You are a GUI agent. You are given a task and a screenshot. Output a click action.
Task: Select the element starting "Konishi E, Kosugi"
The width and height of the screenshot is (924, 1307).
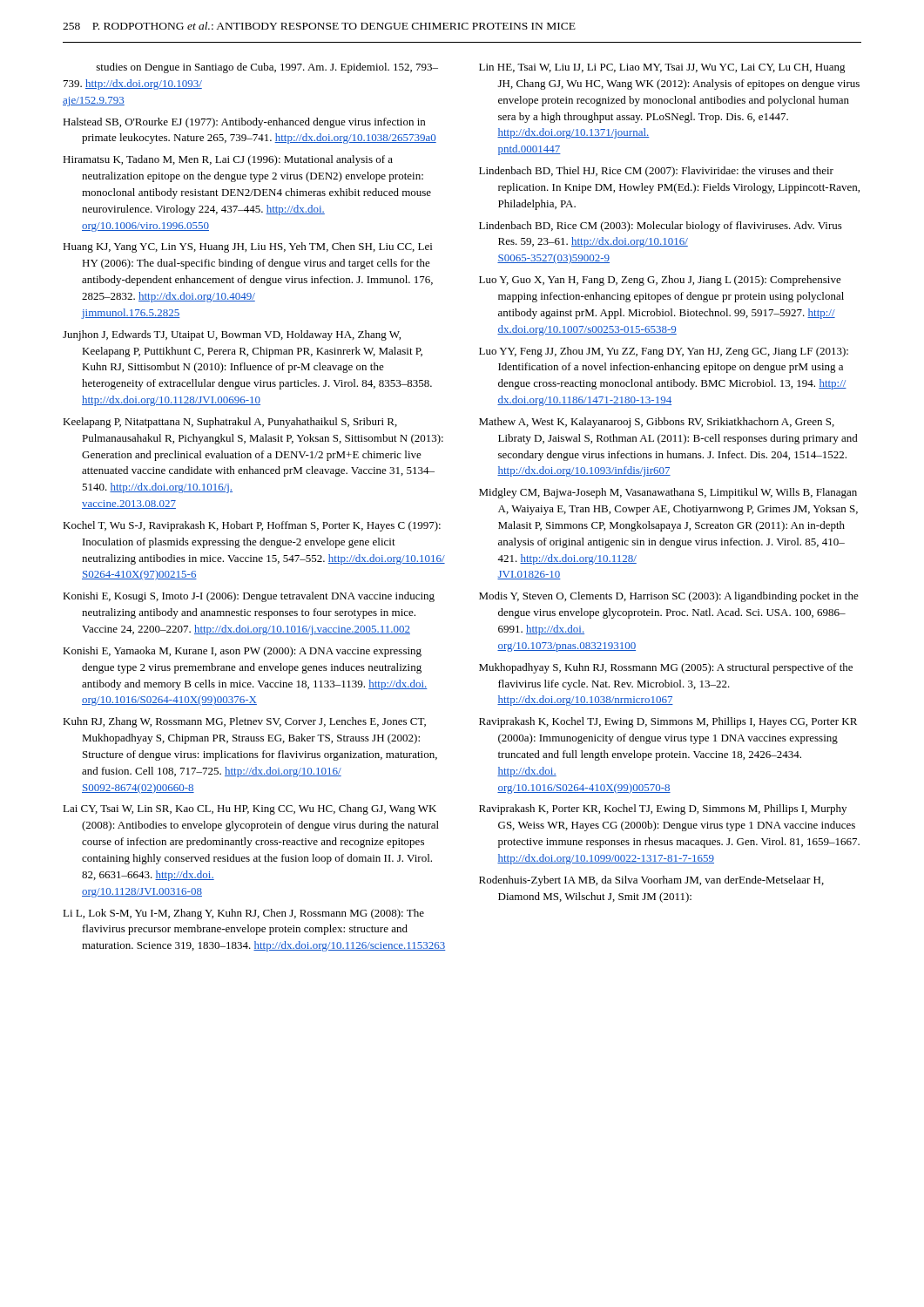249,612
